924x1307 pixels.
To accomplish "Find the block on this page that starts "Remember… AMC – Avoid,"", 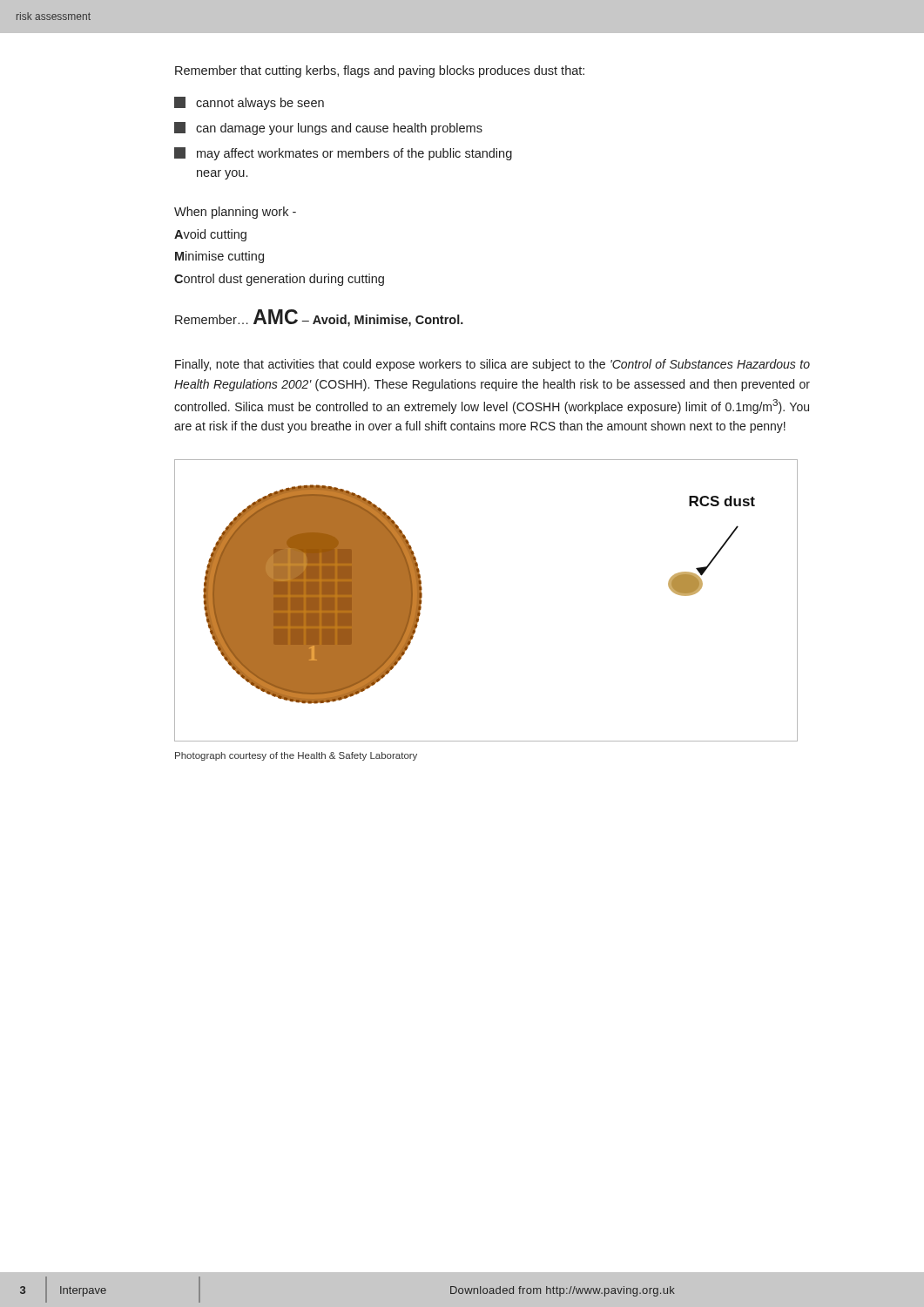I will point(319,317).
